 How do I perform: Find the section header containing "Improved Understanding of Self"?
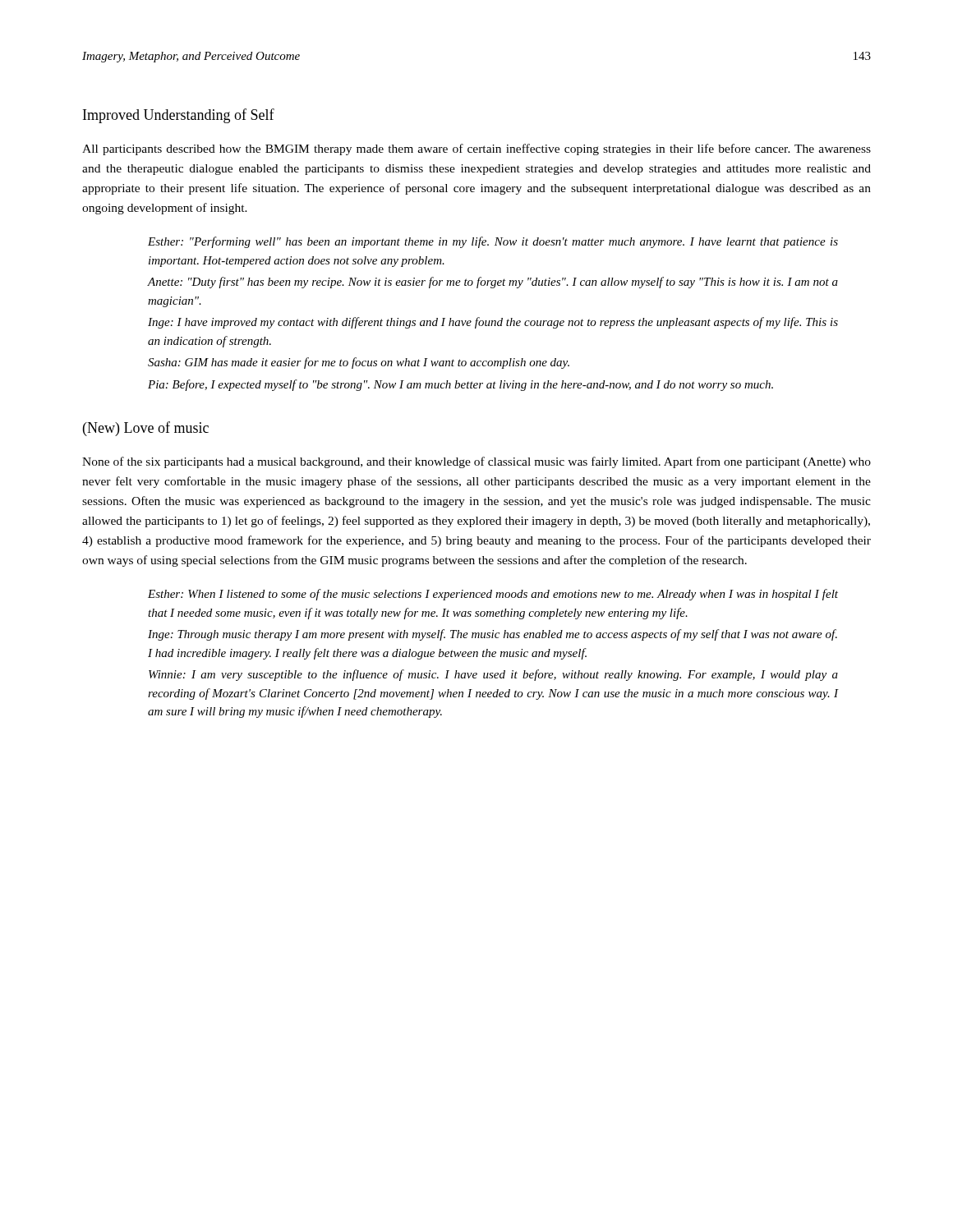pyautogui.click(x=178, y=115)
